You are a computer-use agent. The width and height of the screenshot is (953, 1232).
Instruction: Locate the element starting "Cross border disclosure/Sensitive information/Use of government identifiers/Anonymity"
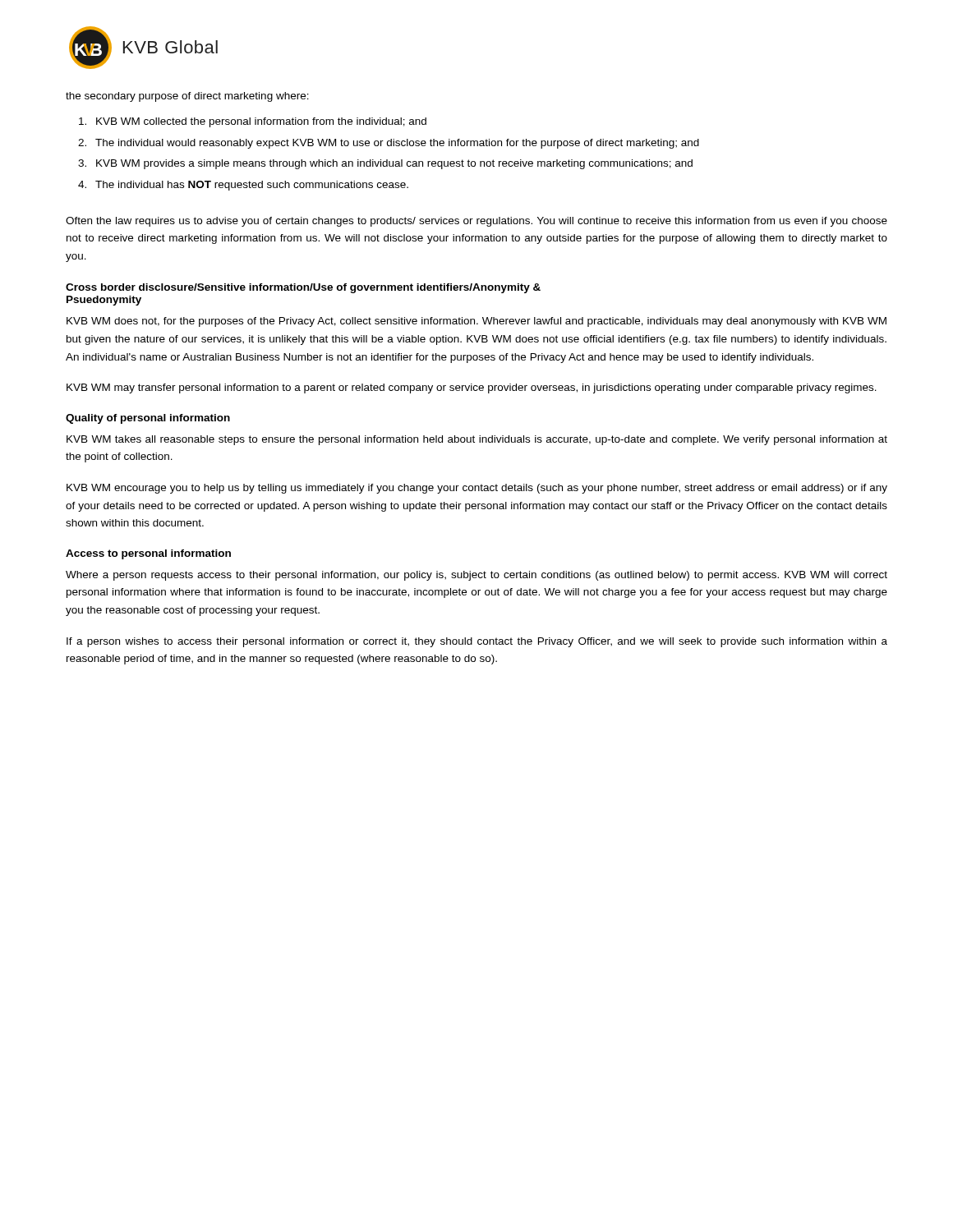303,294
